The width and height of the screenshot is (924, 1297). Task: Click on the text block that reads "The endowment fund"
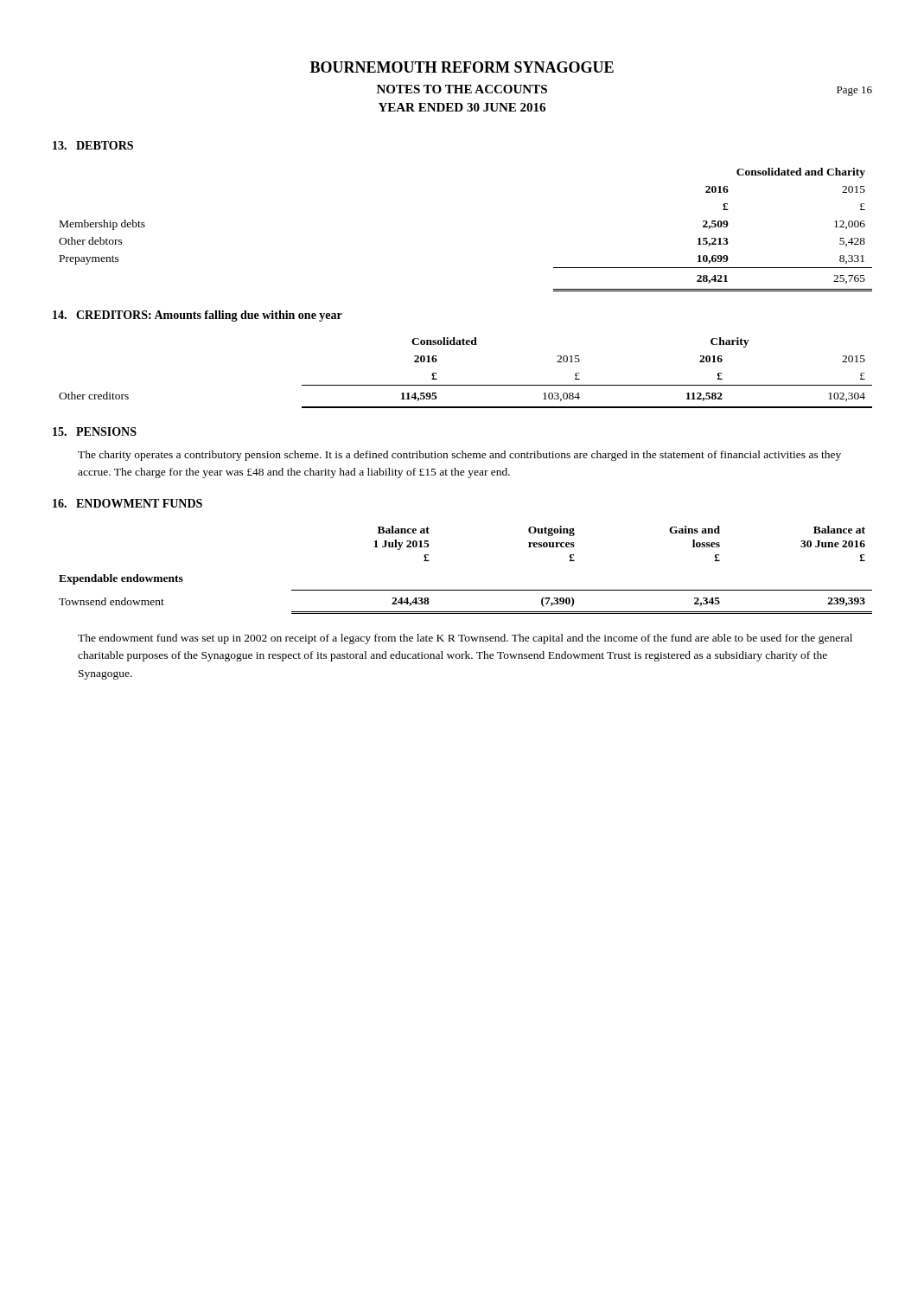coord(465,655)
